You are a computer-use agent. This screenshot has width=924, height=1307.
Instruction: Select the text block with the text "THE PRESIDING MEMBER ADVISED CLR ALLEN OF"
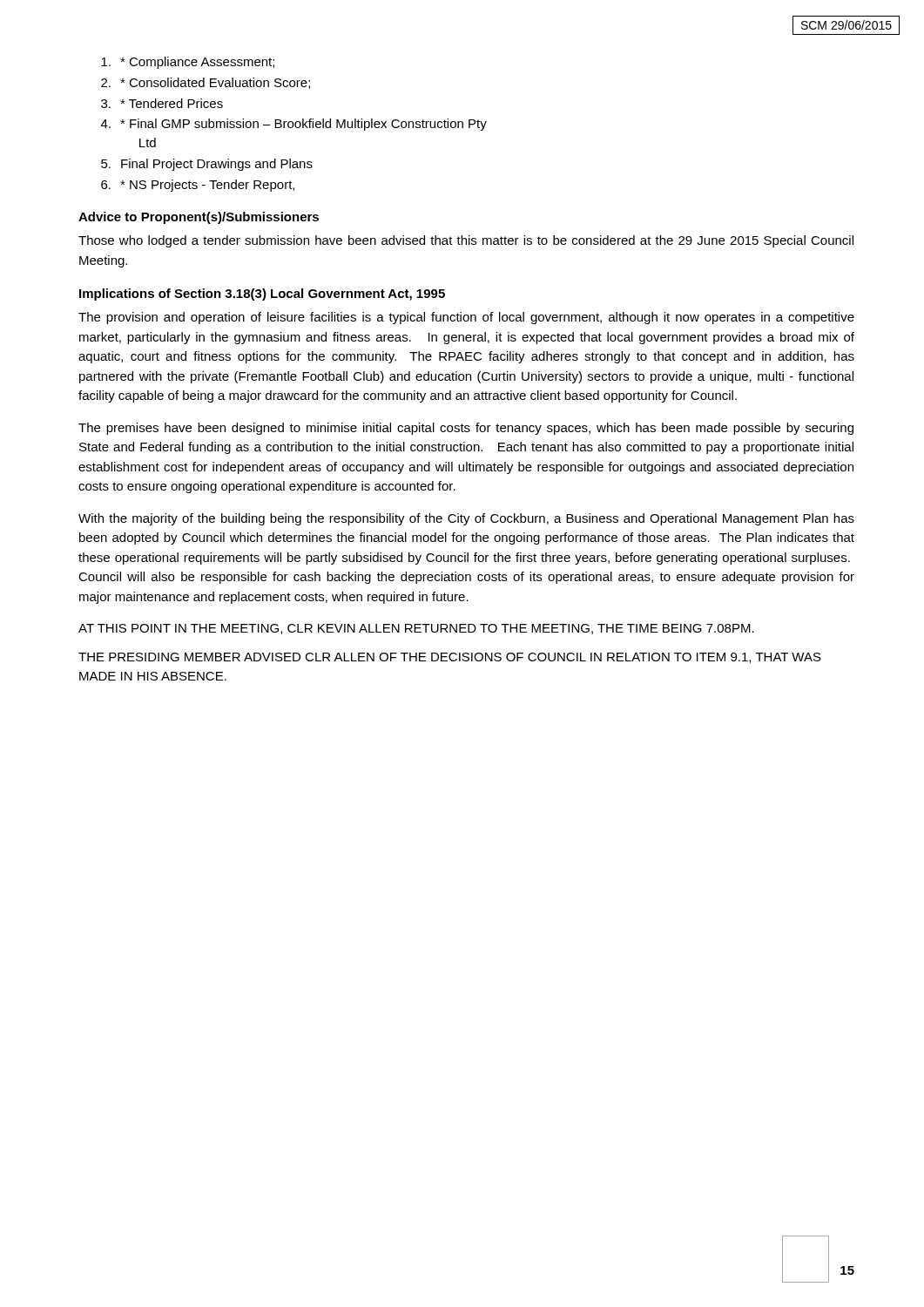pyautogui.click(x=450, y=666)
